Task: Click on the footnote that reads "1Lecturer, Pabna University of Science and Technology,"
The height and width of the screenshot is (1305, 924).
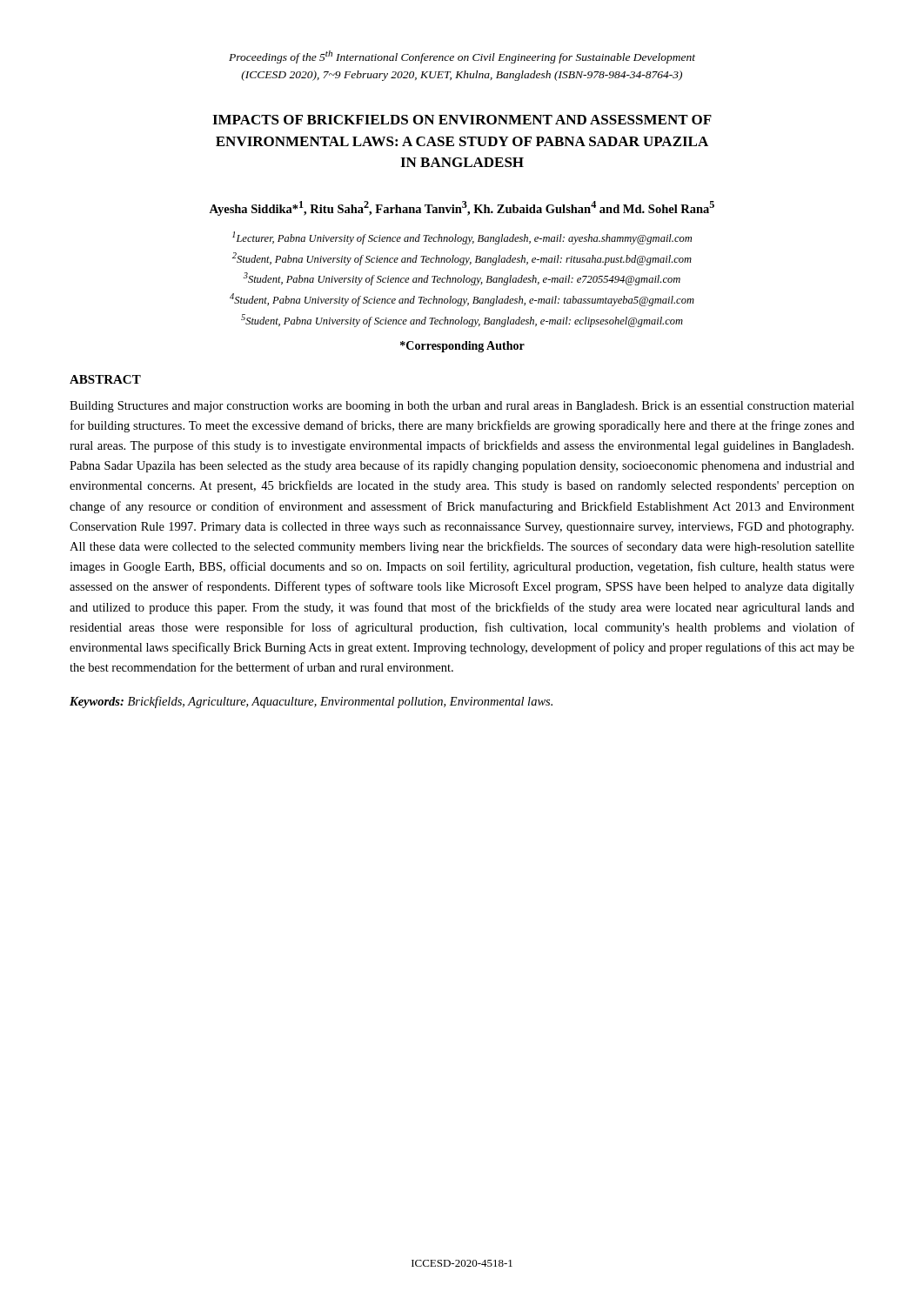Action: 462,278
